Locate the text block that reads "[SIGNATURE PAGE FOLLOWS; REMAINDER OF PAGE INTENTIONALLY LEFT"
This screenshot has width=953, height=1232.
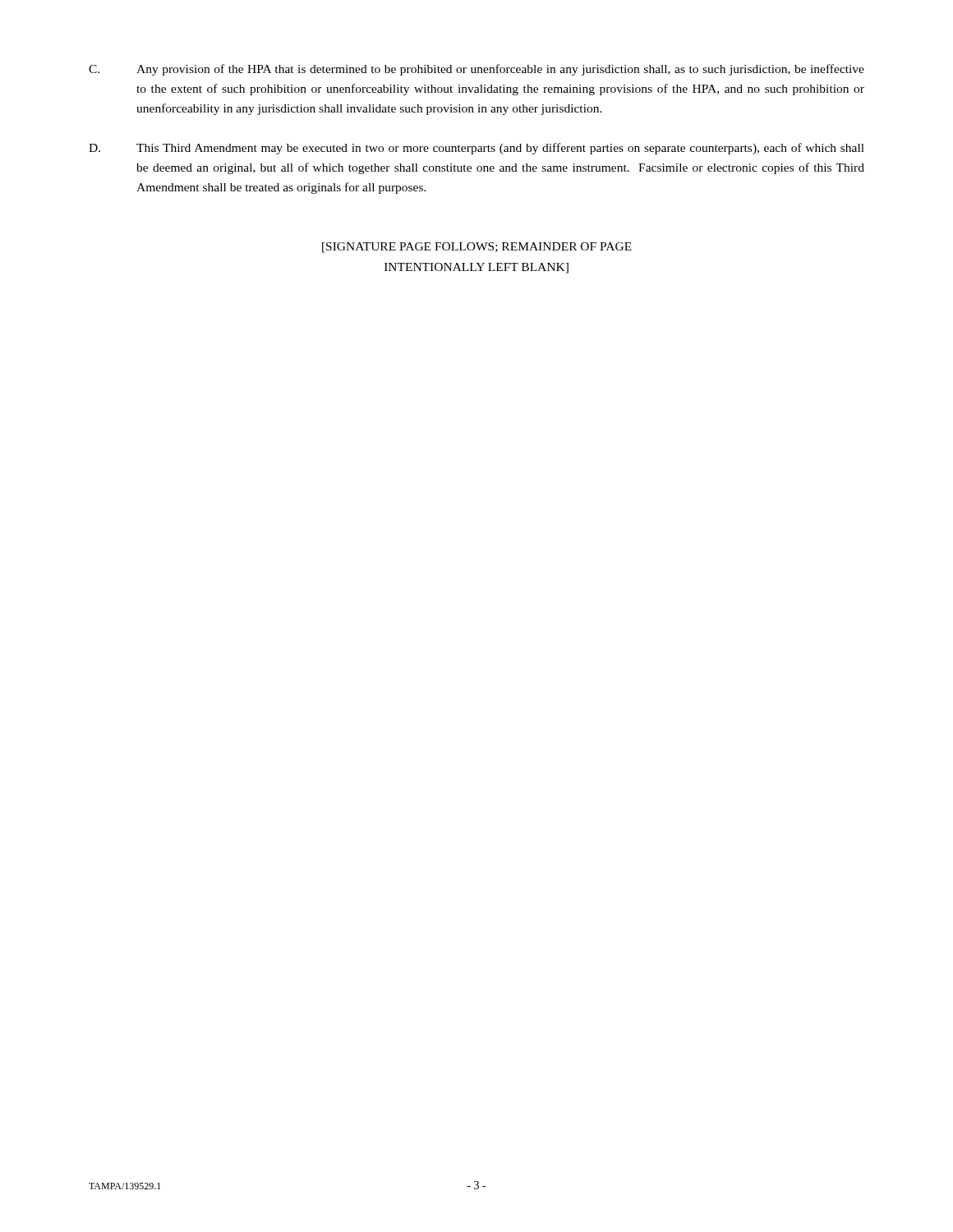[x=476, y=256]
